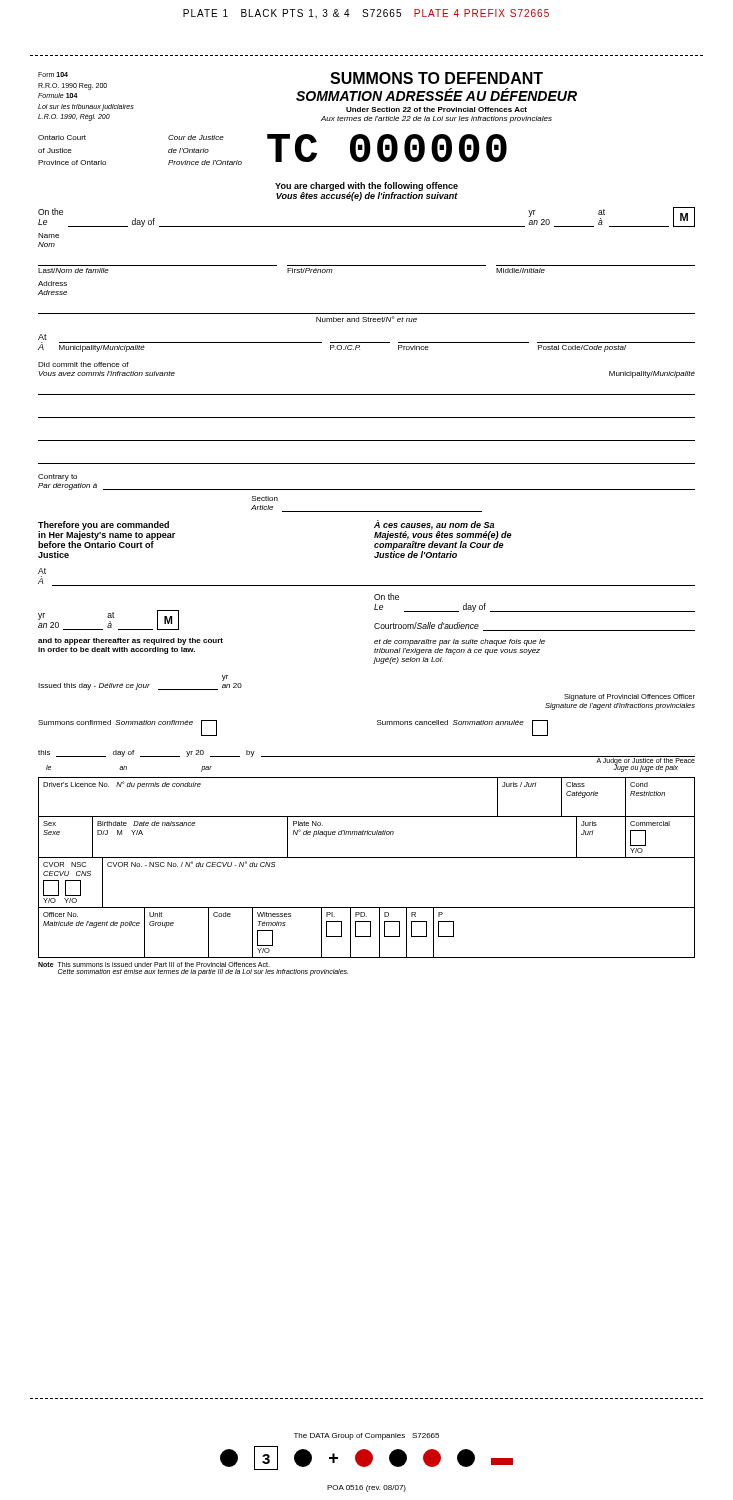Viewport: 733px width, 1500px height.
Task: Click the title
Action: [x=437, y=79]
